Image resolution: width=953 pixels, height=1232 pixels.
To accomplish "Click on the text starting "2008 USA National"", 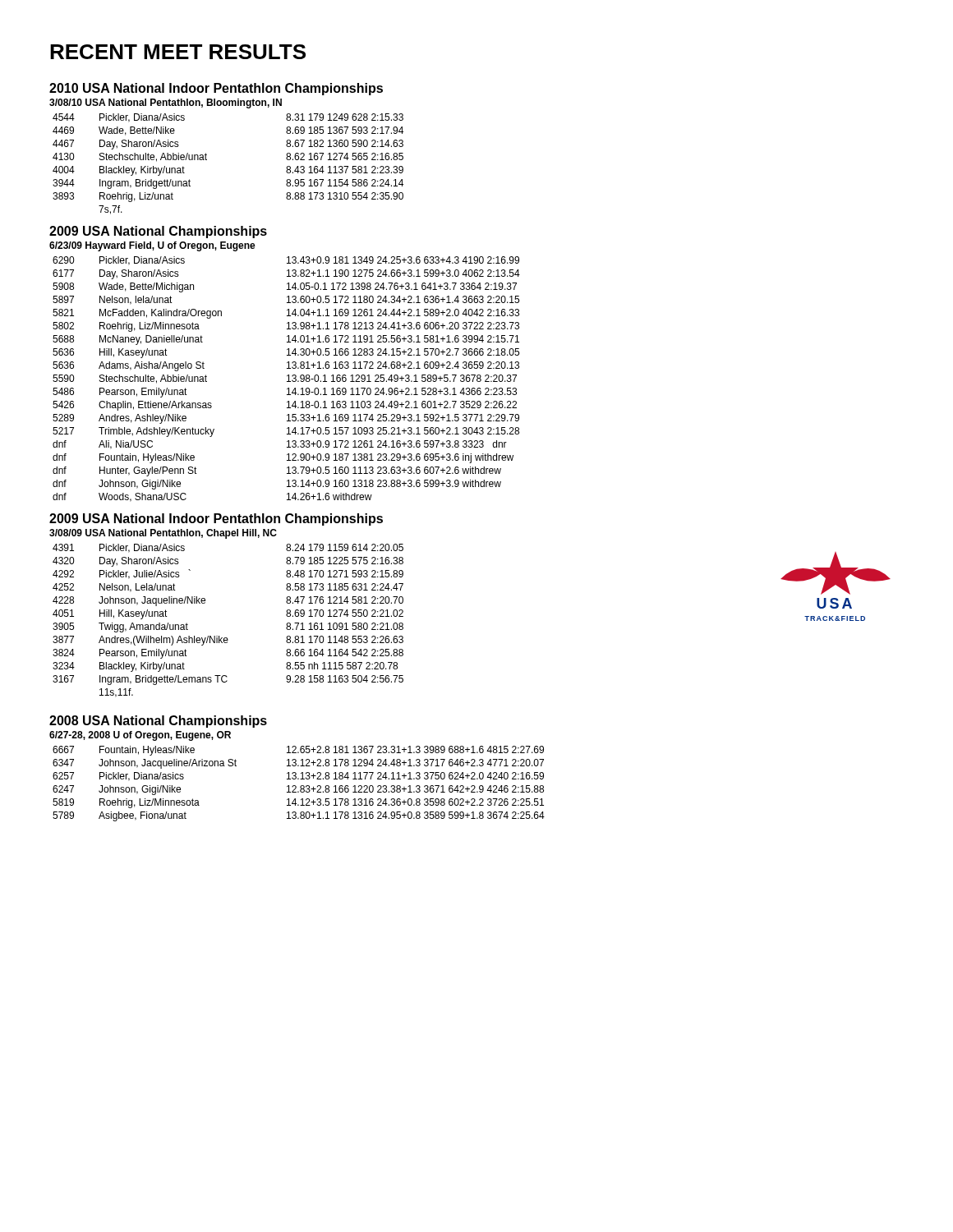I will point(158,721).
